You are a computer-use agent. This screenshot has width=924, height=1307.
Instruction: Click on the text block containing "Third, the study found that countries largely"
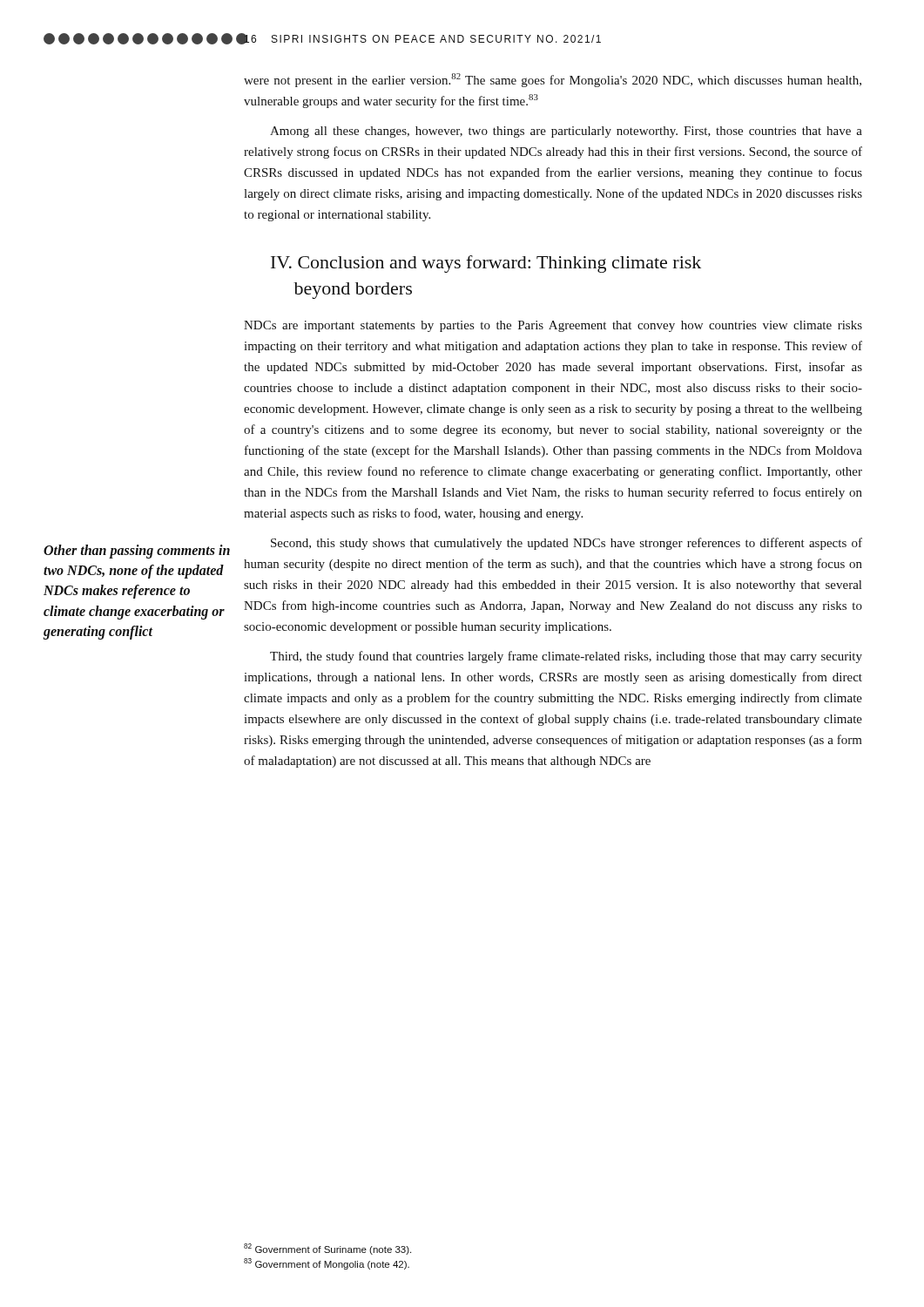[553, 709]
